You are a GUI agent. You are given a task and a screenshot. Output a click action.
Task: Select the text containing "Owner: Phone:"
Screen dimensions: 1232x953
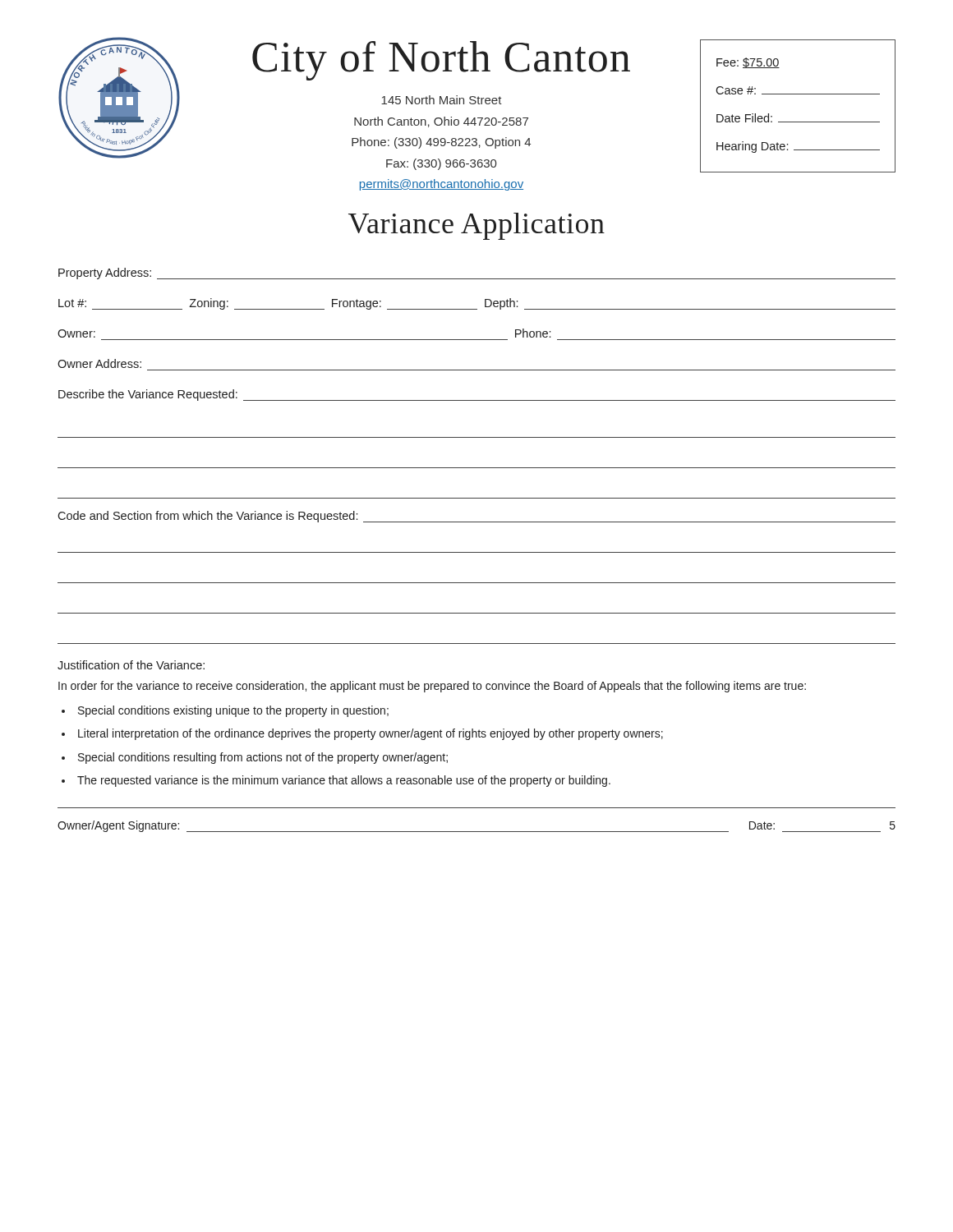476,332
